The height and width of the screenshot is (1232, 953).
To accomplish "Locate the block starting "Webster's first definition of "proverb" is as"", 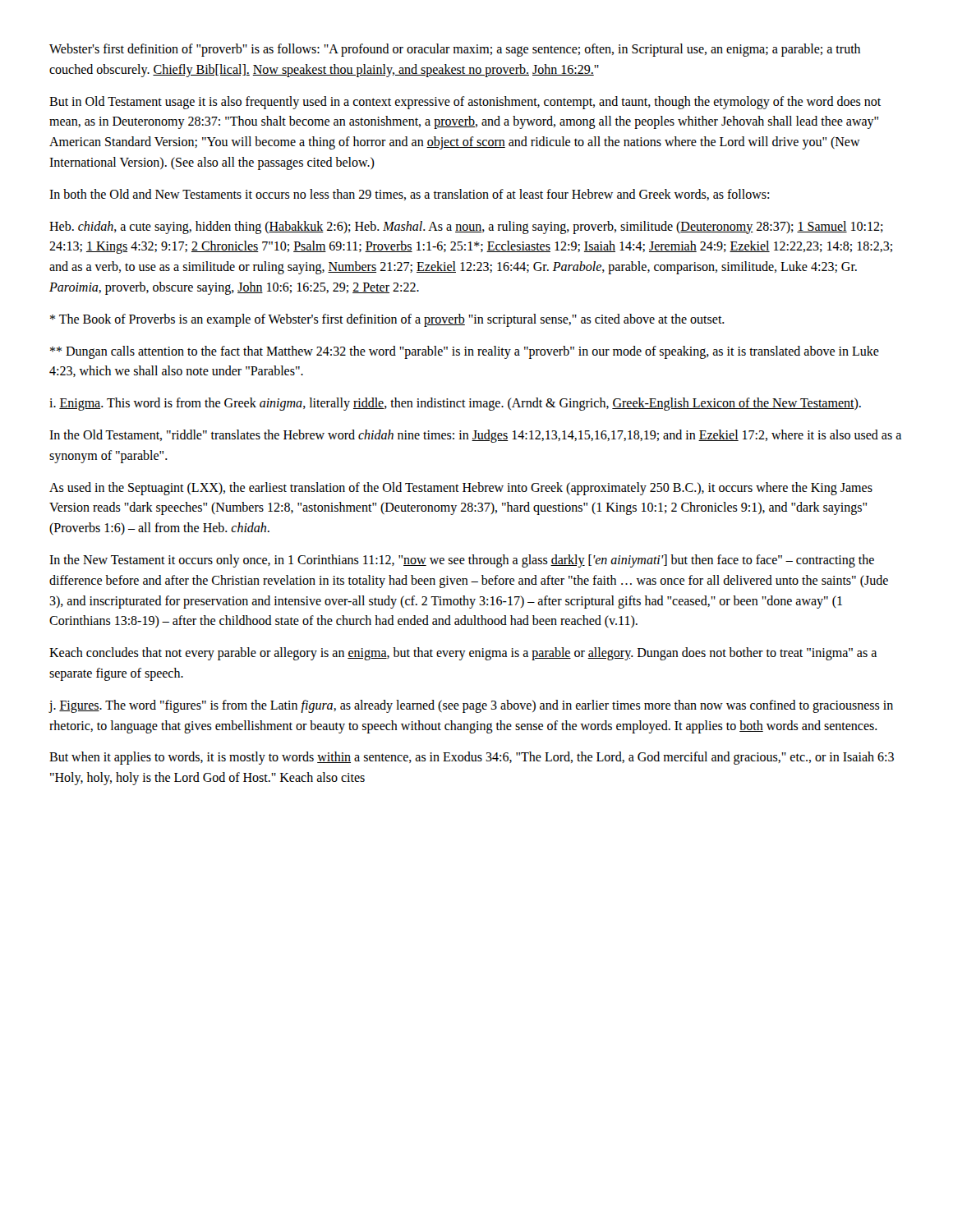I will point(455,59).
